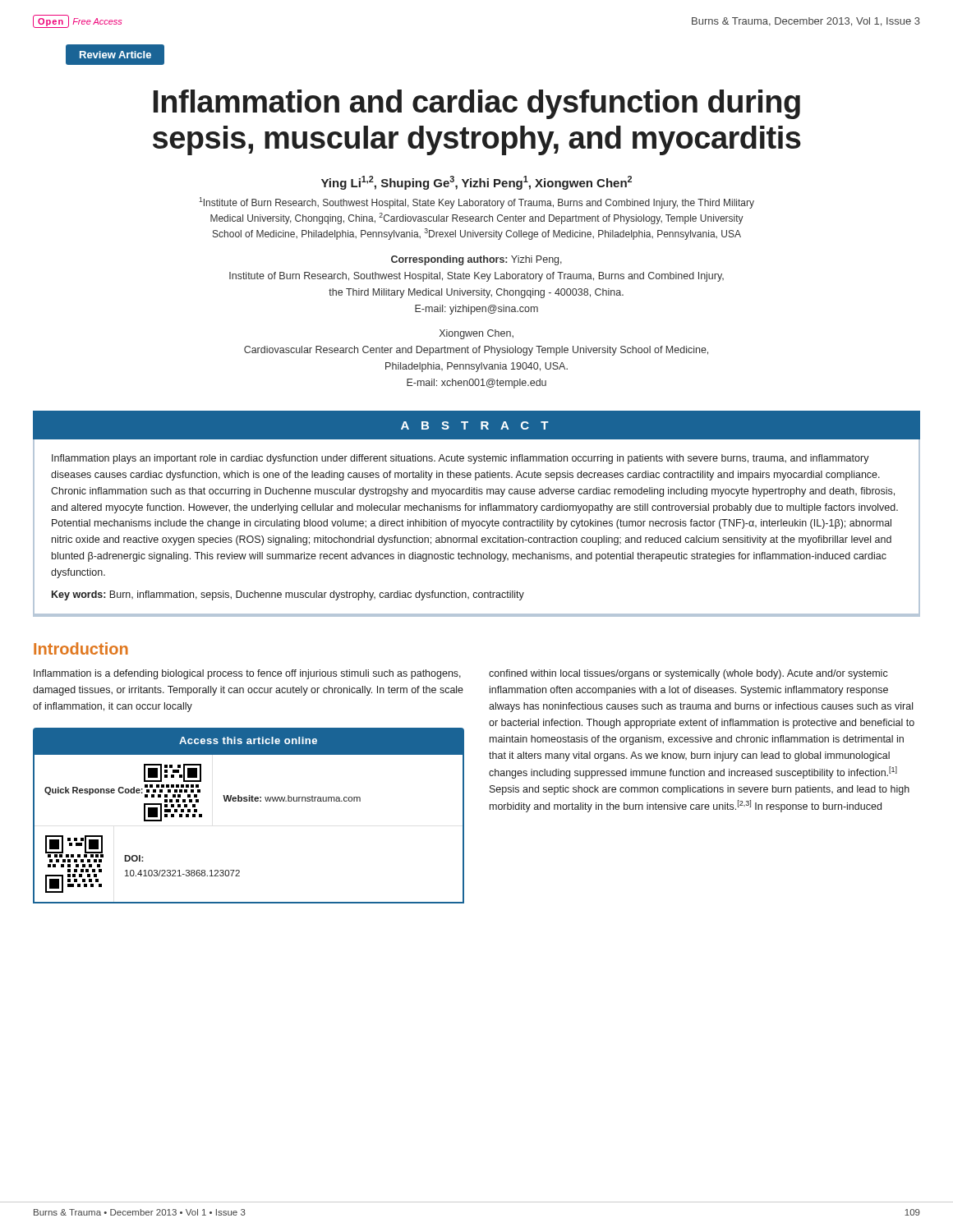Point to the block beginning "Xiongwen Chen, Cardiovascular Research Center and"

(476, 358)
